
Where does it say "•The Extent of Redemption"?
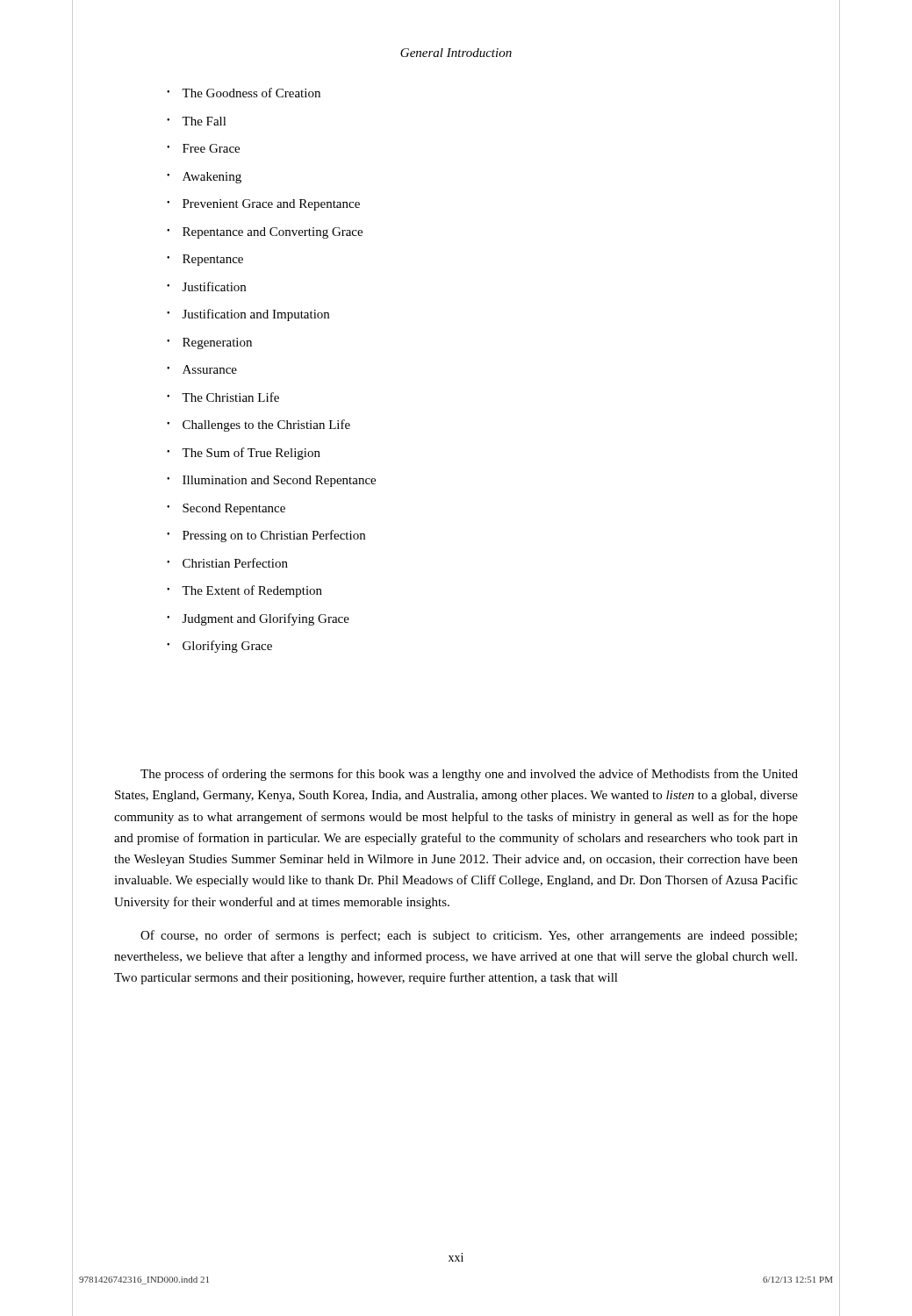[245, 591]
